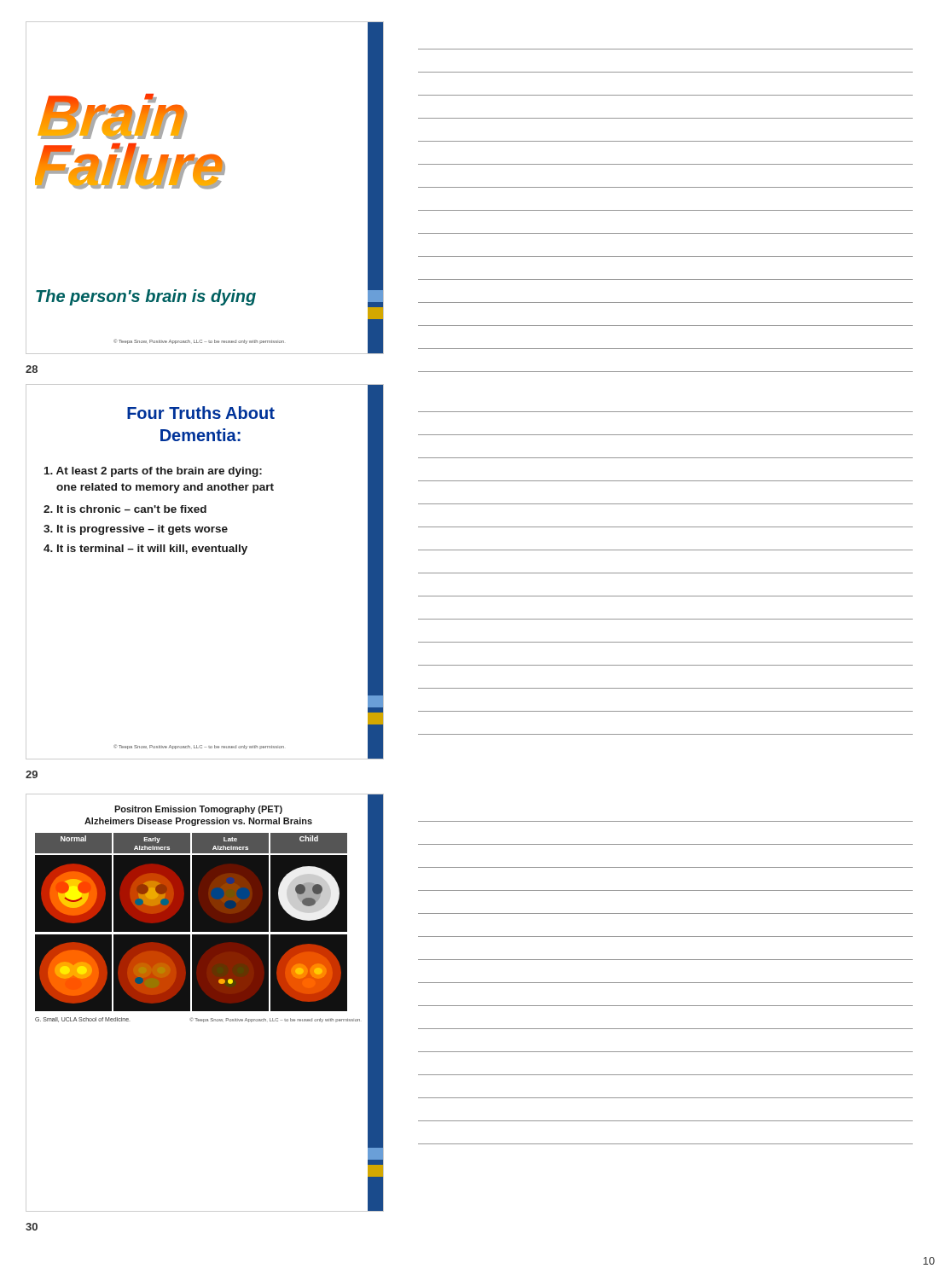Click on the element starting "4. It is terminal"
This screenshot has width=952, height=1280.
[x=146, y=548]
